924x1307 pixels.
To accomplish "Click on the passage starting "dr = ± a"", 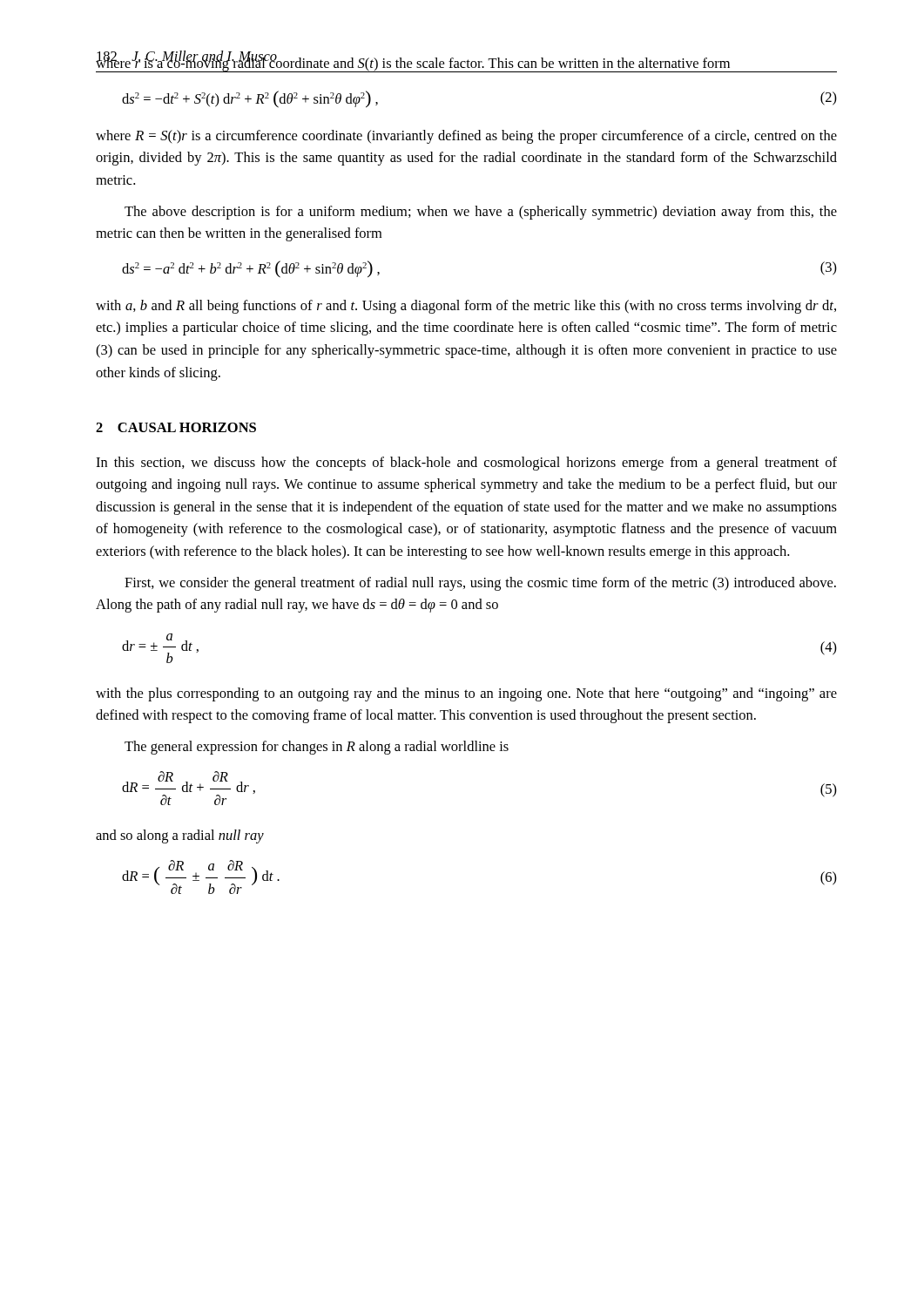I will pos(169,647).
